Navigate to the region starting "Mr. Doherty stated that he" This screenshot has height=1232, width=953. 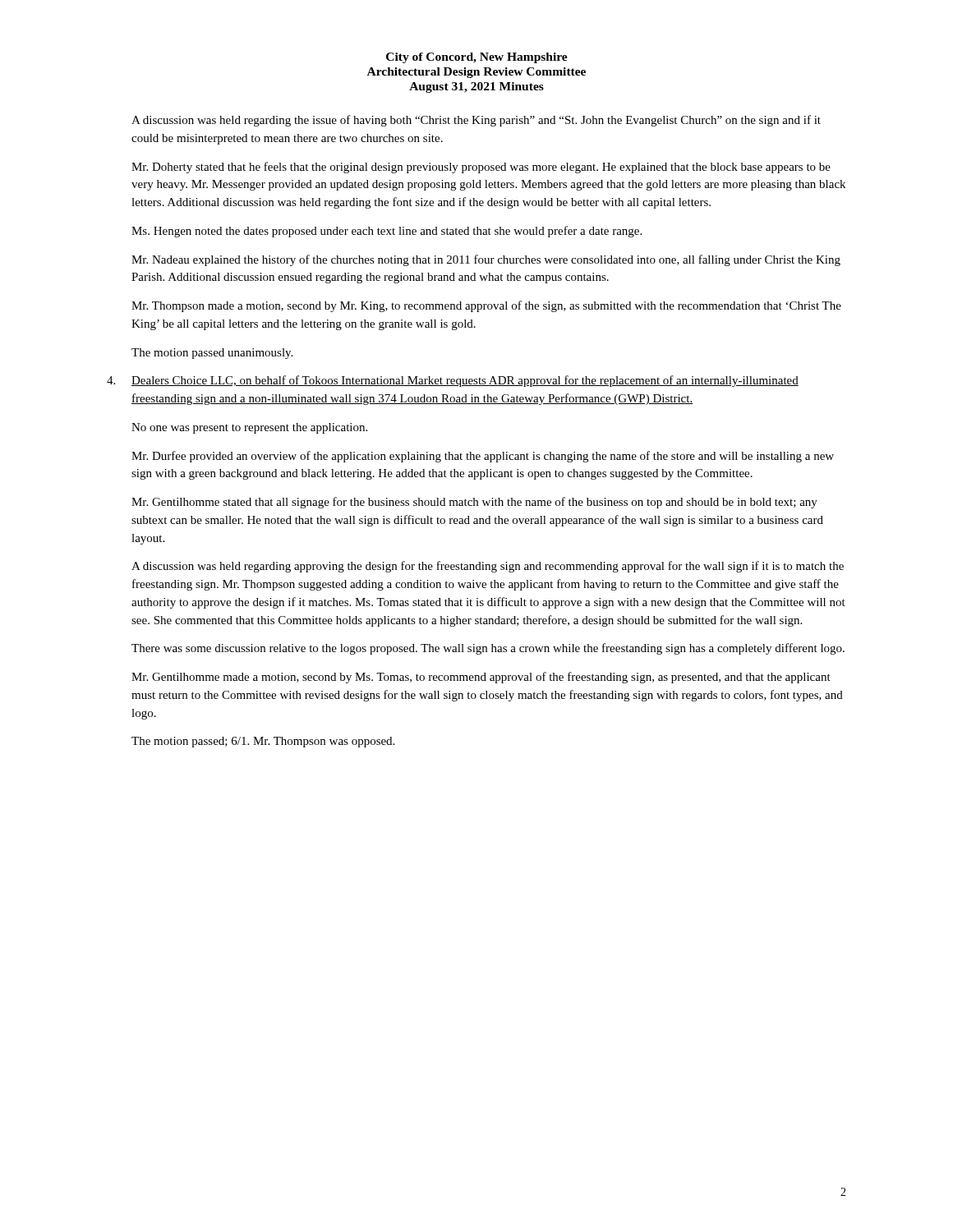click(489, 184)
